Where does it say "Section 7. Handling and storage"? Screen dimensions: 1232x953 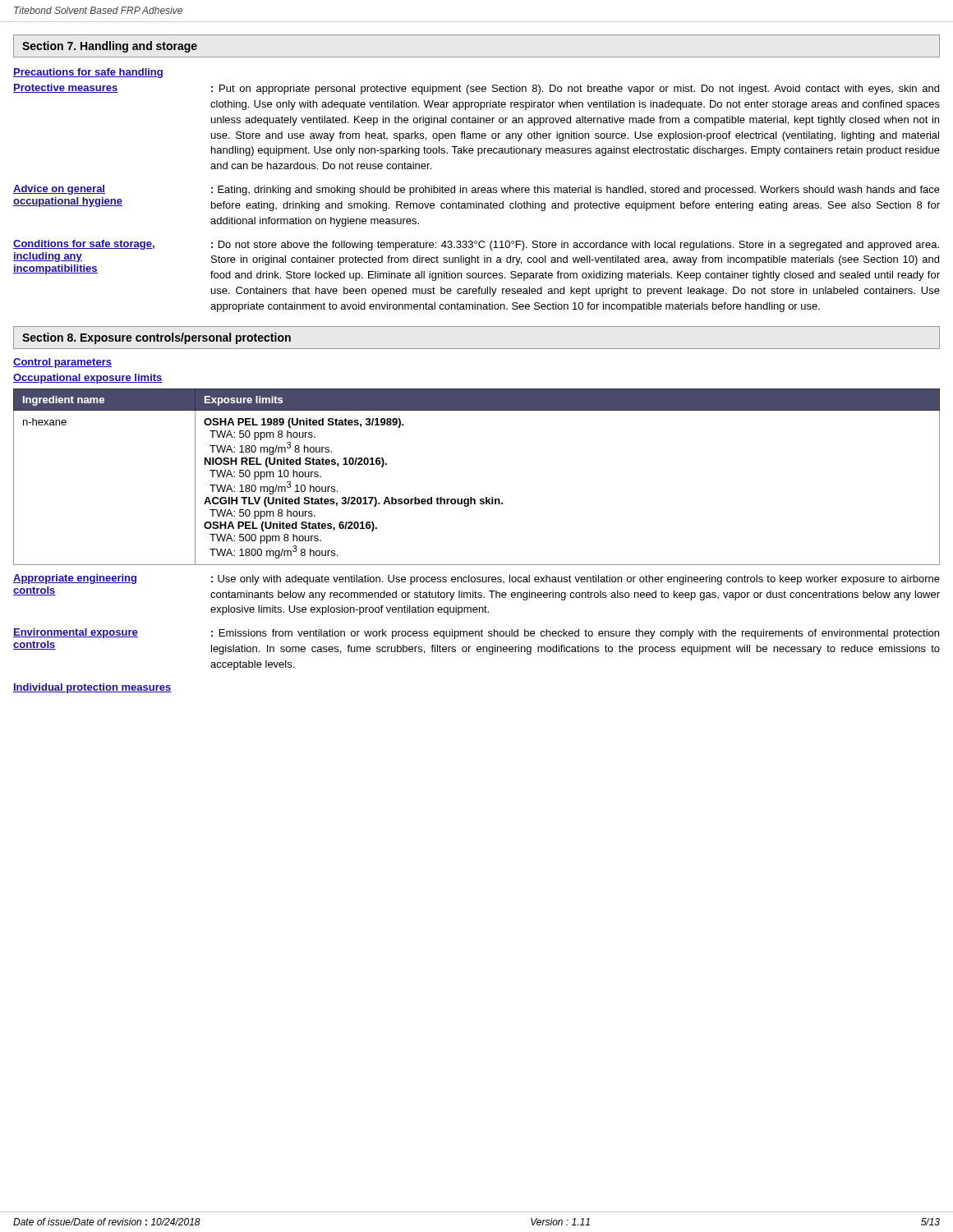pos(110,46)
